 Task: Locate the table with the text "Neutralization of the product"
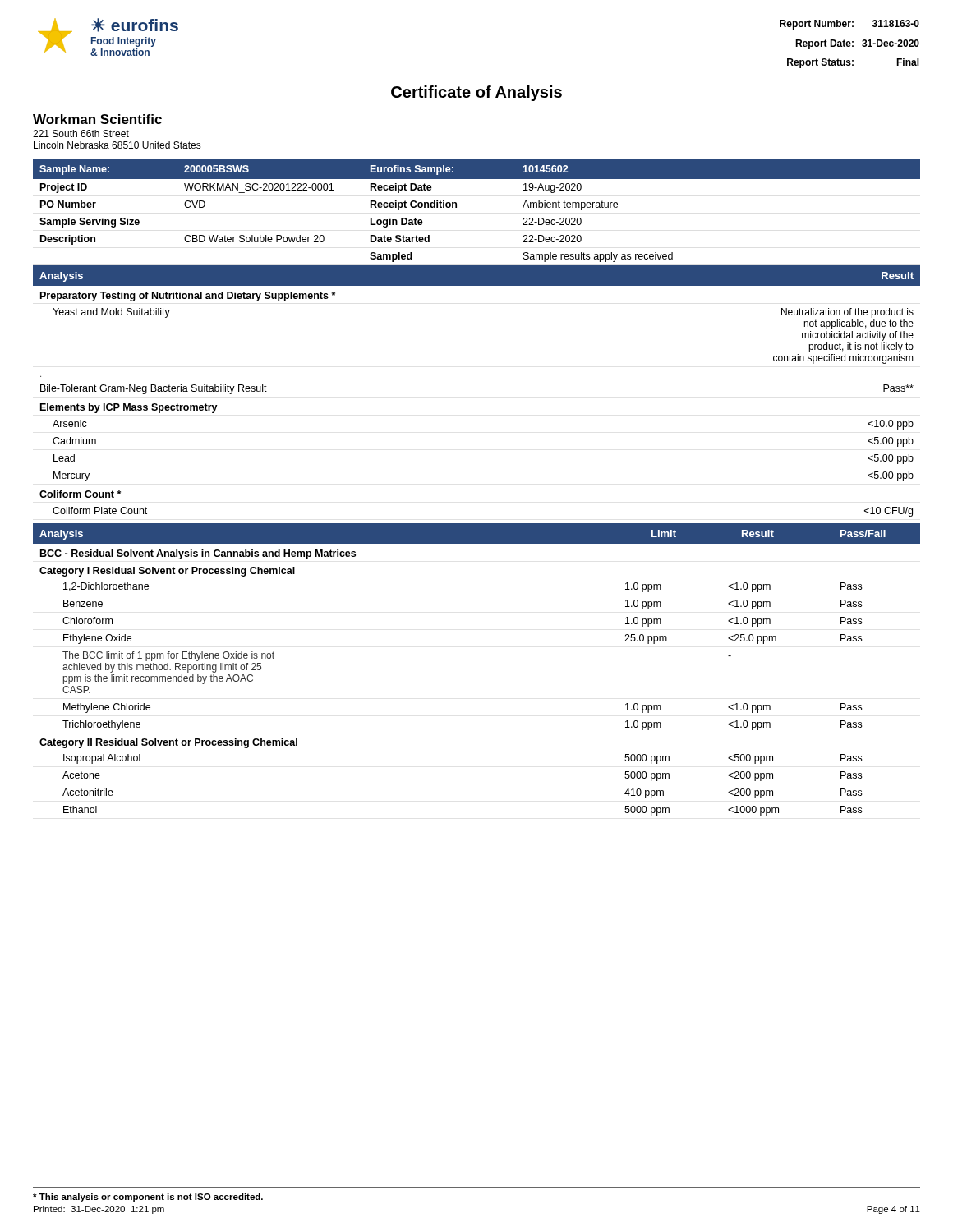click(x=476, y=403)
